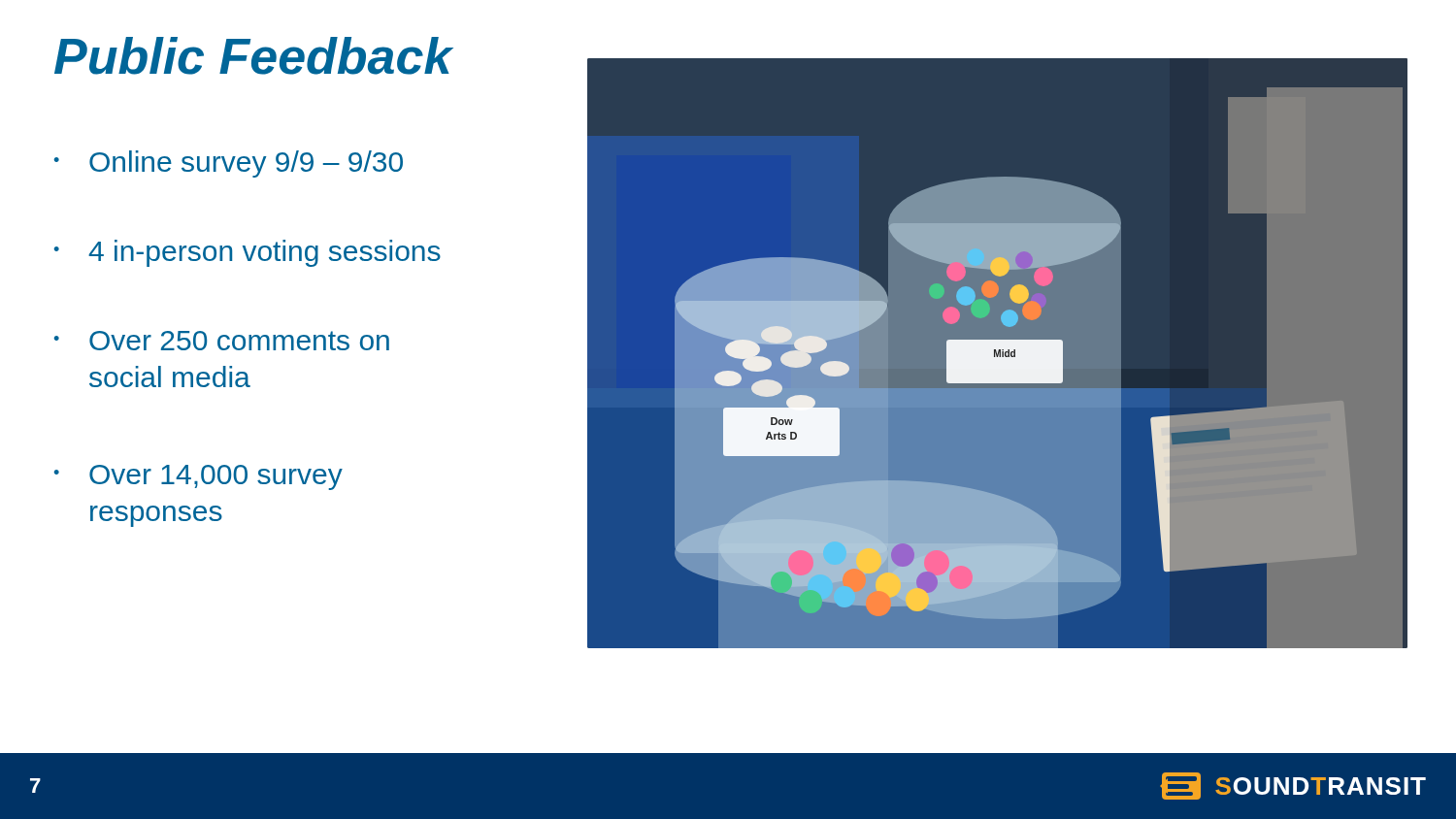Find the photo

[997, 353]
